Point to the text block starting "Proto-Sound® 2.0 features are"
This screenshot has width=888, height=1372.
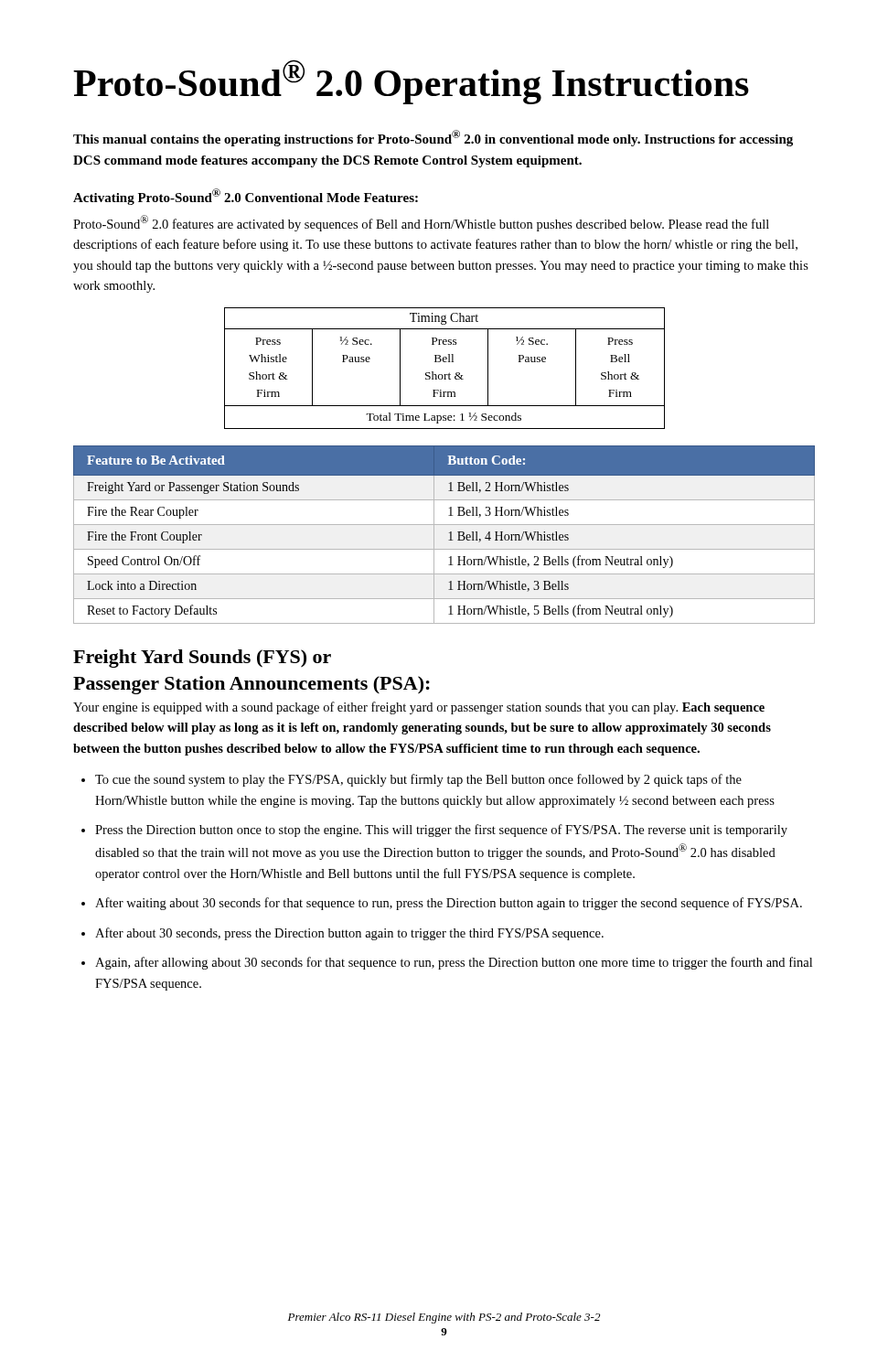[441, 253]
